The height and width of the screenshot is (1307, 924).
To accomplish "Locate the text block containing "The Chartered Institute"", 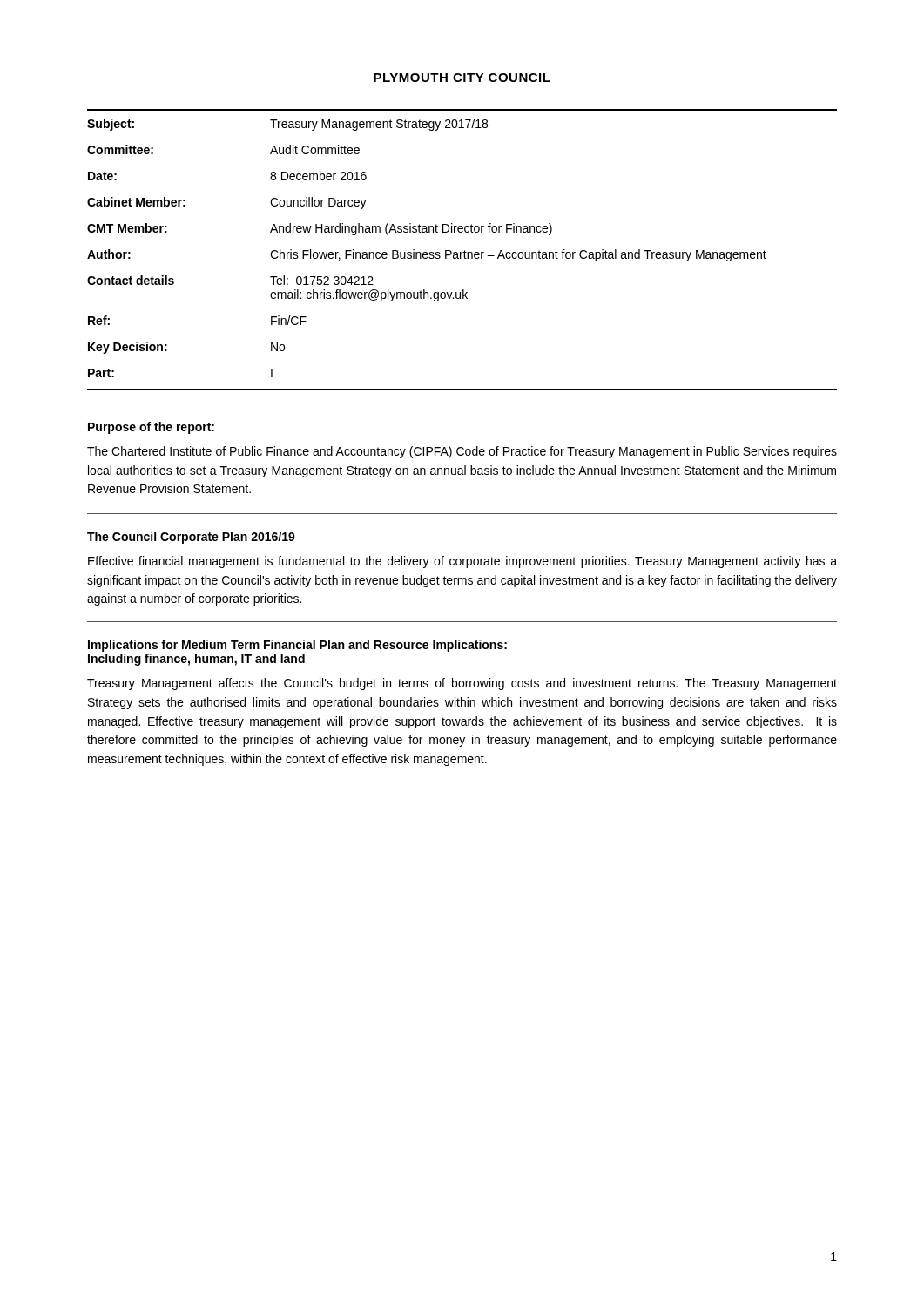I will tap(462, 470).
